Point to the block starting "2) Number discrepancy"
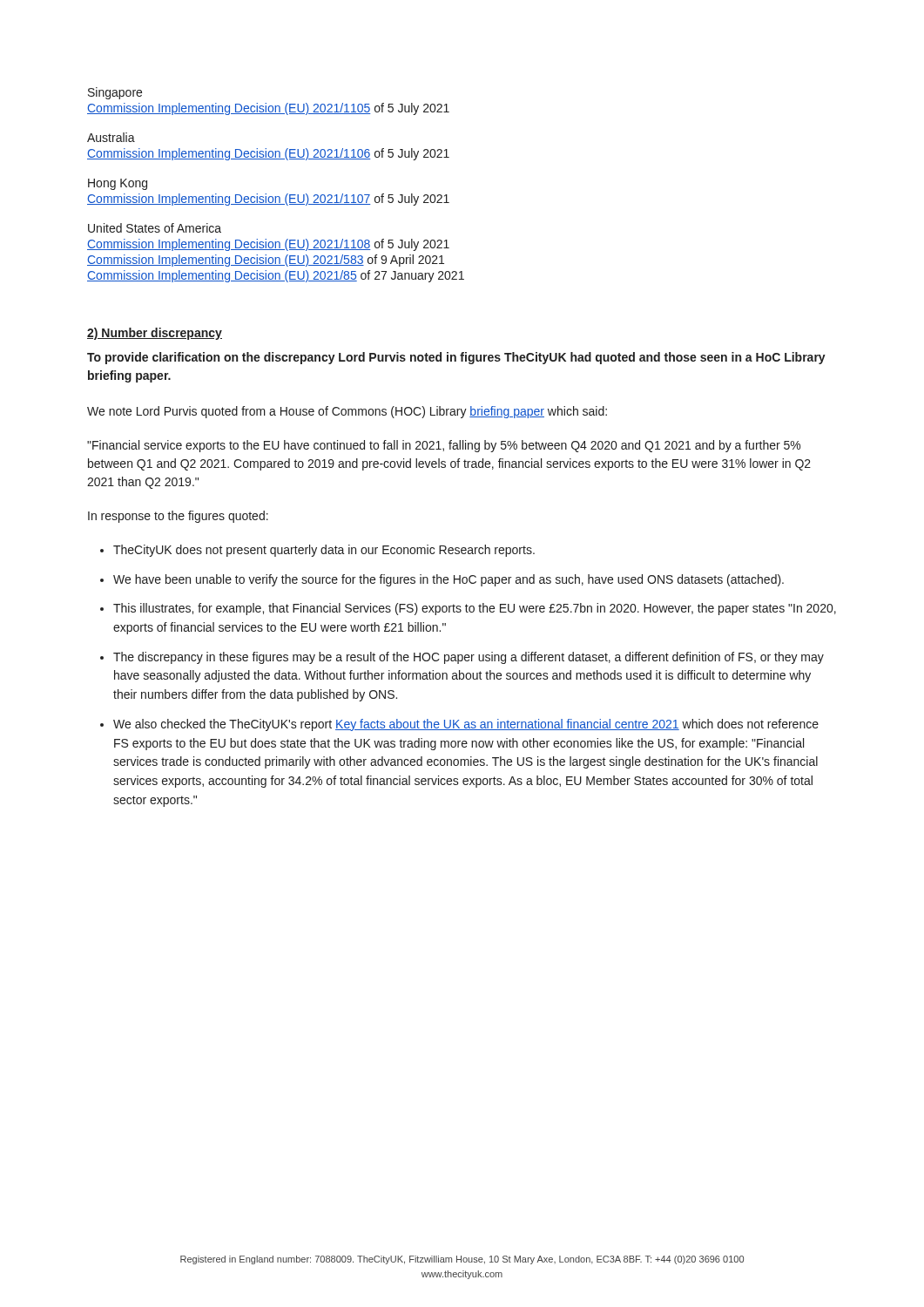Viewport: 924px width, 1307px height. (155, 333)
